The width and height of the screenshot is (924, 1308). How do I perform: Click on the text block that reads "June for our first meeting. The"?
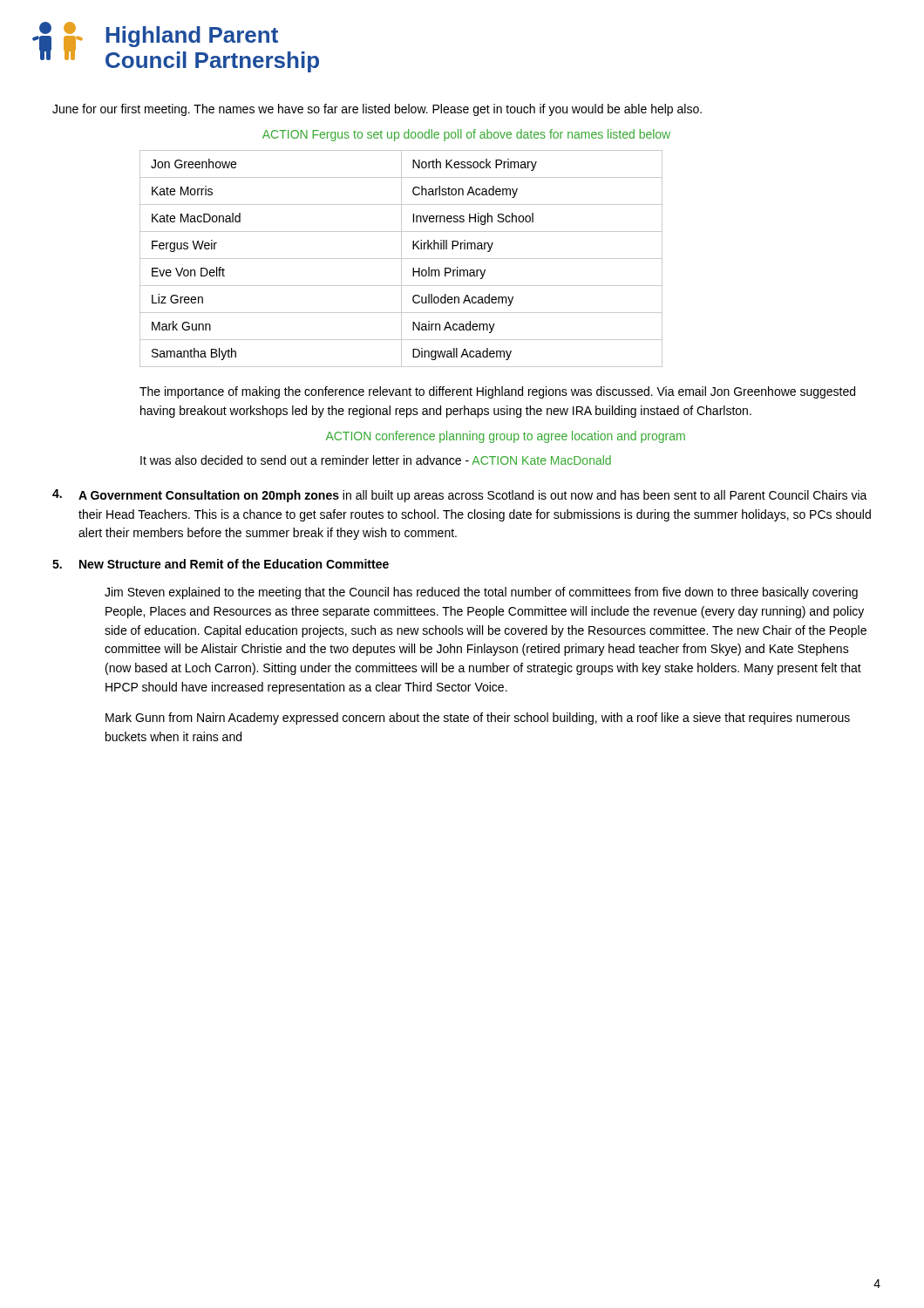[x=377, y=109]
